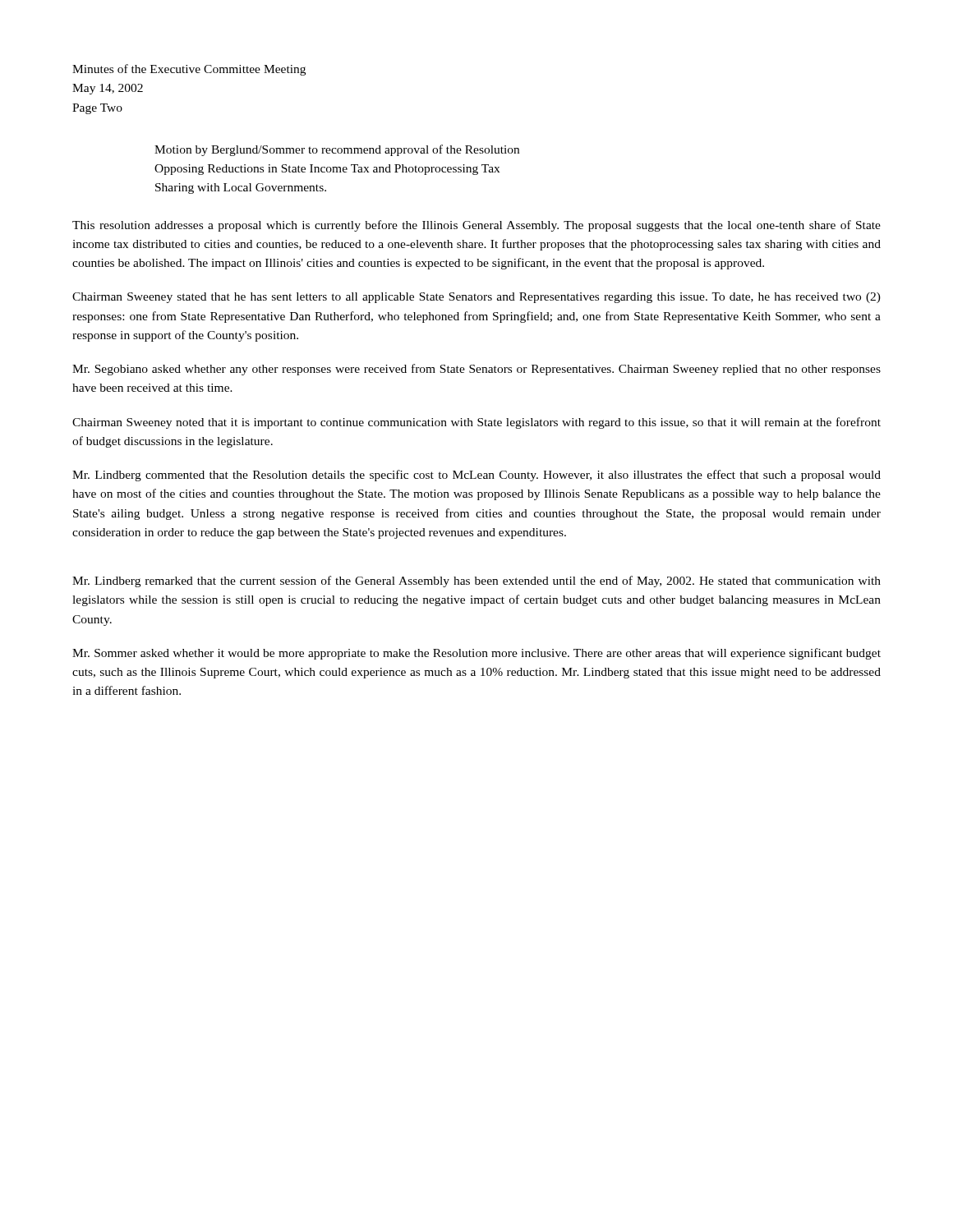This screenshot has height=1232, width=953.
Task: Click on the text block that reads "Chairman Sweeney stated that he has sent"
Action: pos(476,315)
